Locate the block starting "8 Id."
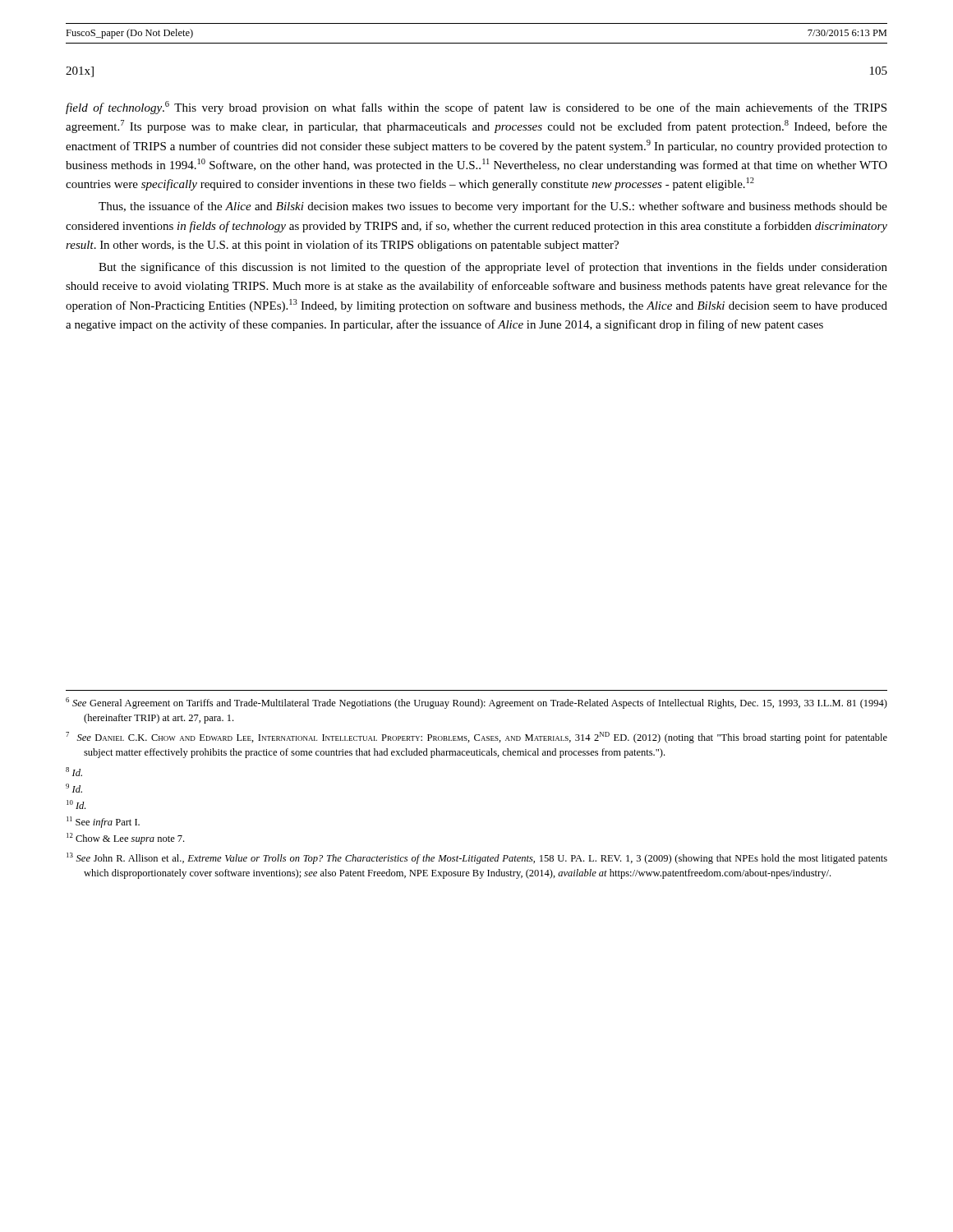The width and height of the screenshot is (953, 1232). [74, 772]
